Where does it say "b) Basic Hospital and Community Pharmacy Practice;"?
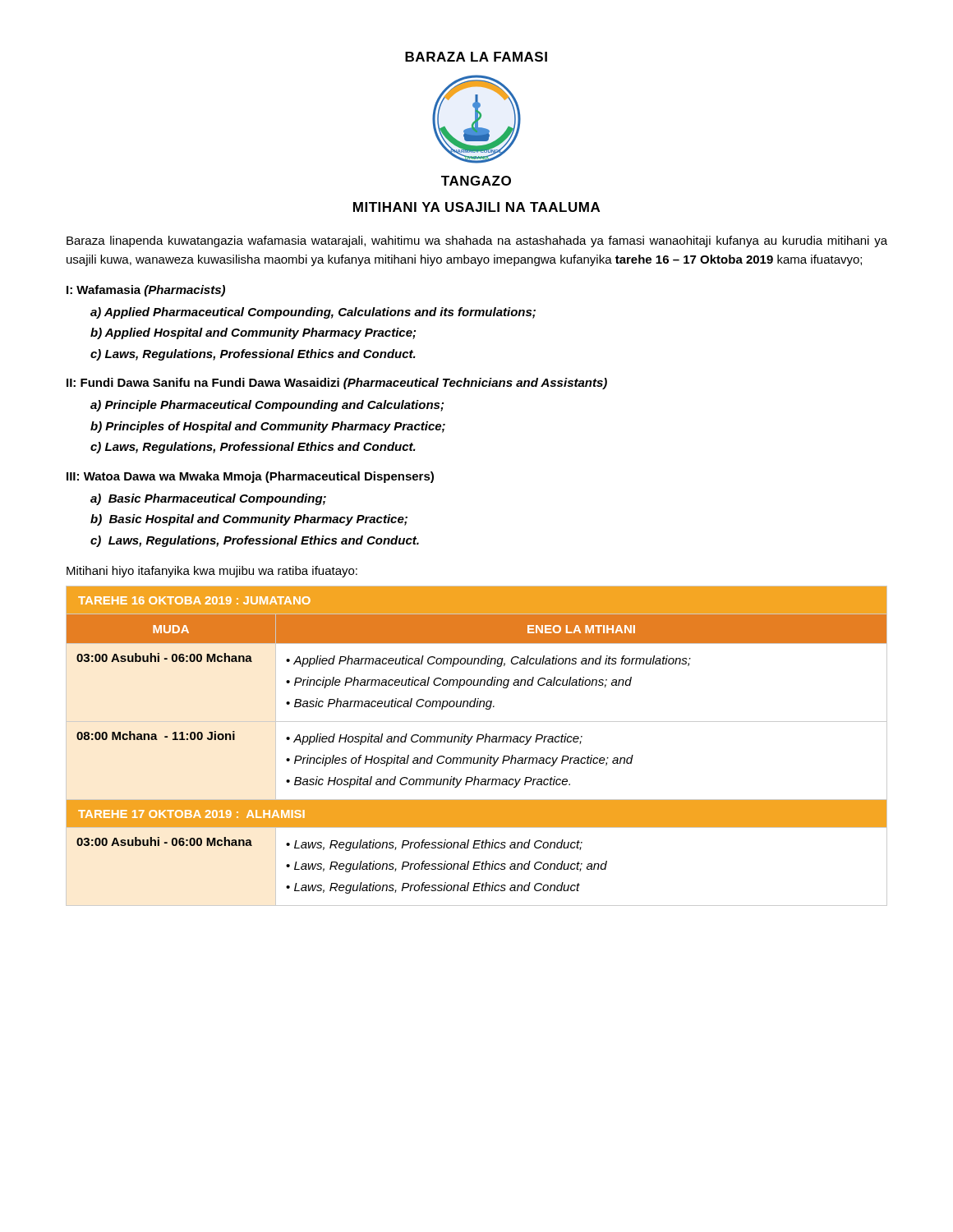Screen dimensions: 1232x953 pyautogui.click(x=249, y=519)
